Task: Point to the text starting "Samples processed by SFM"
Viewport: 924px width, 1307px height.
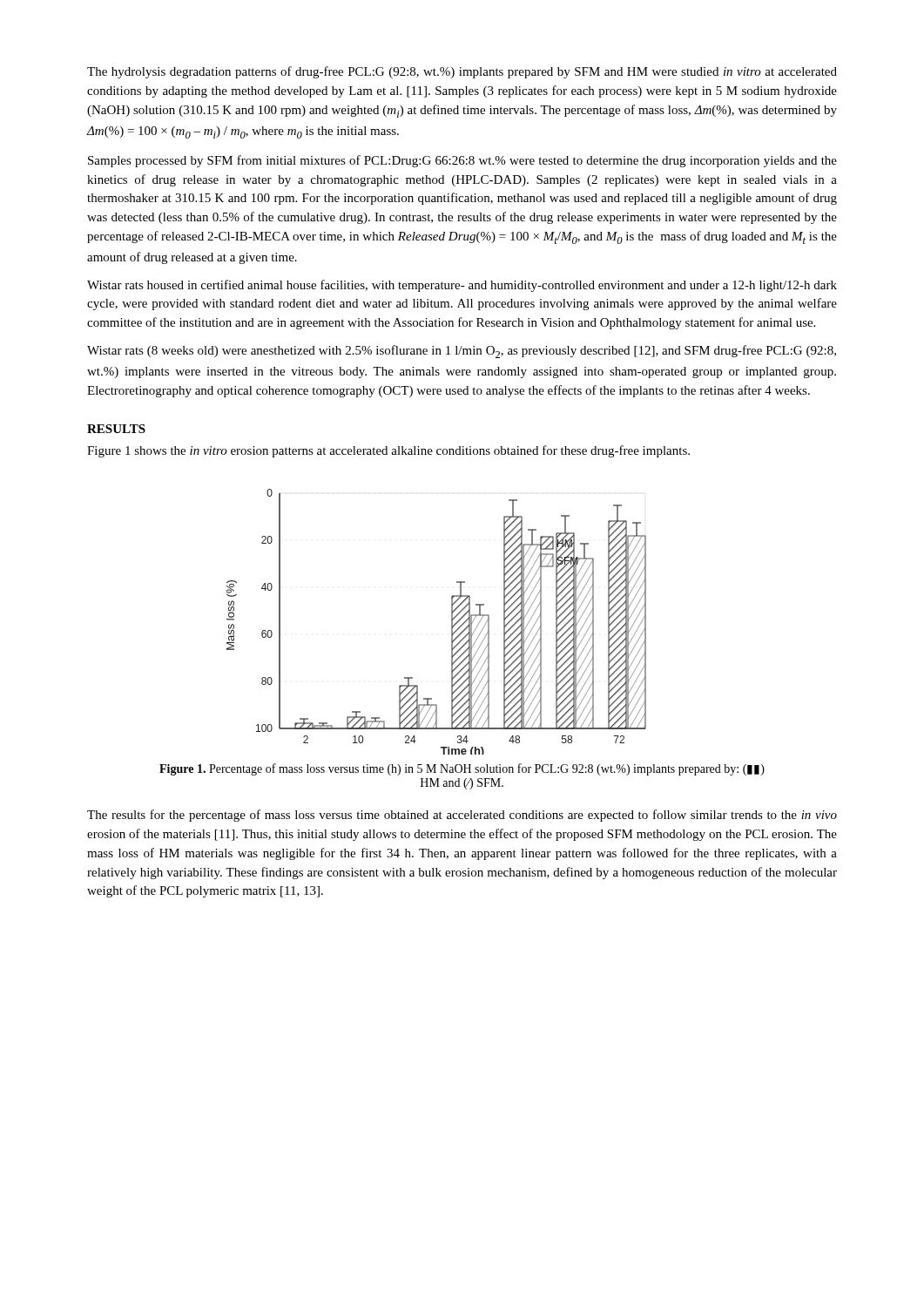Action: pos(462,209)
